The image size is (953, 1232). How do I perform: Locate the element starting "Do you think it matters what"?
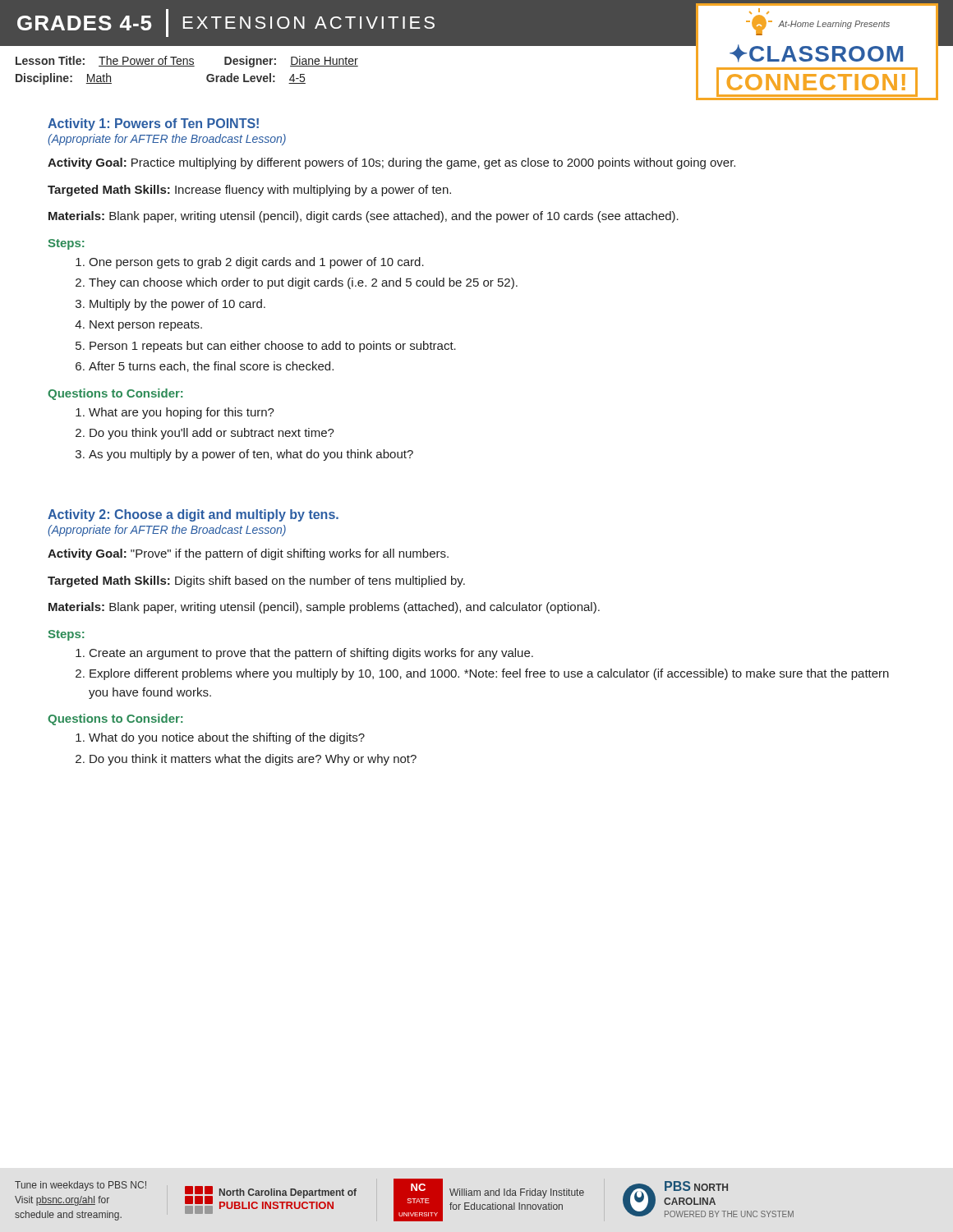tap(253, 758)
